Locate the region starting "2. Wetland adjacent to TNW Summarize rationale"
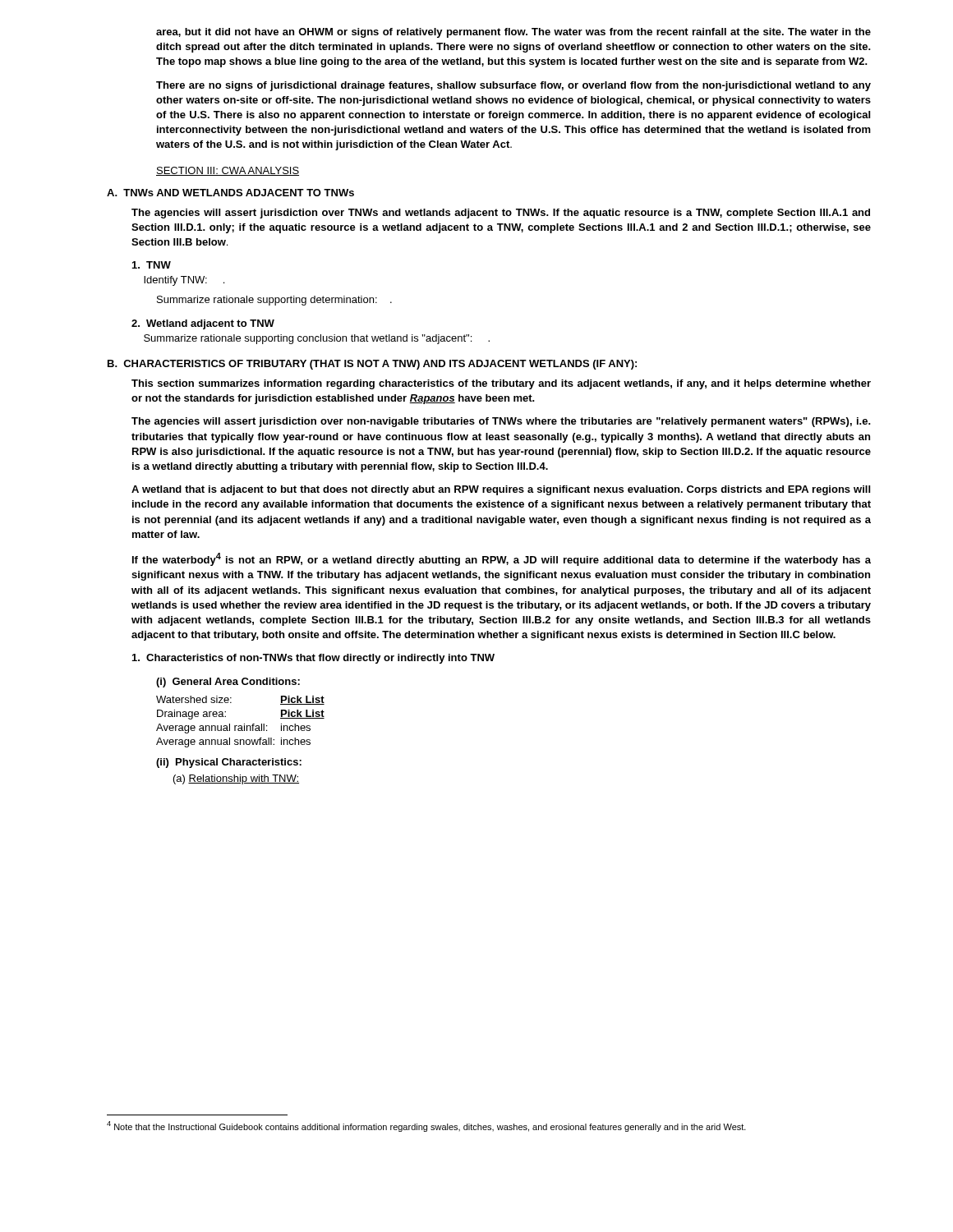 point(203,324)
